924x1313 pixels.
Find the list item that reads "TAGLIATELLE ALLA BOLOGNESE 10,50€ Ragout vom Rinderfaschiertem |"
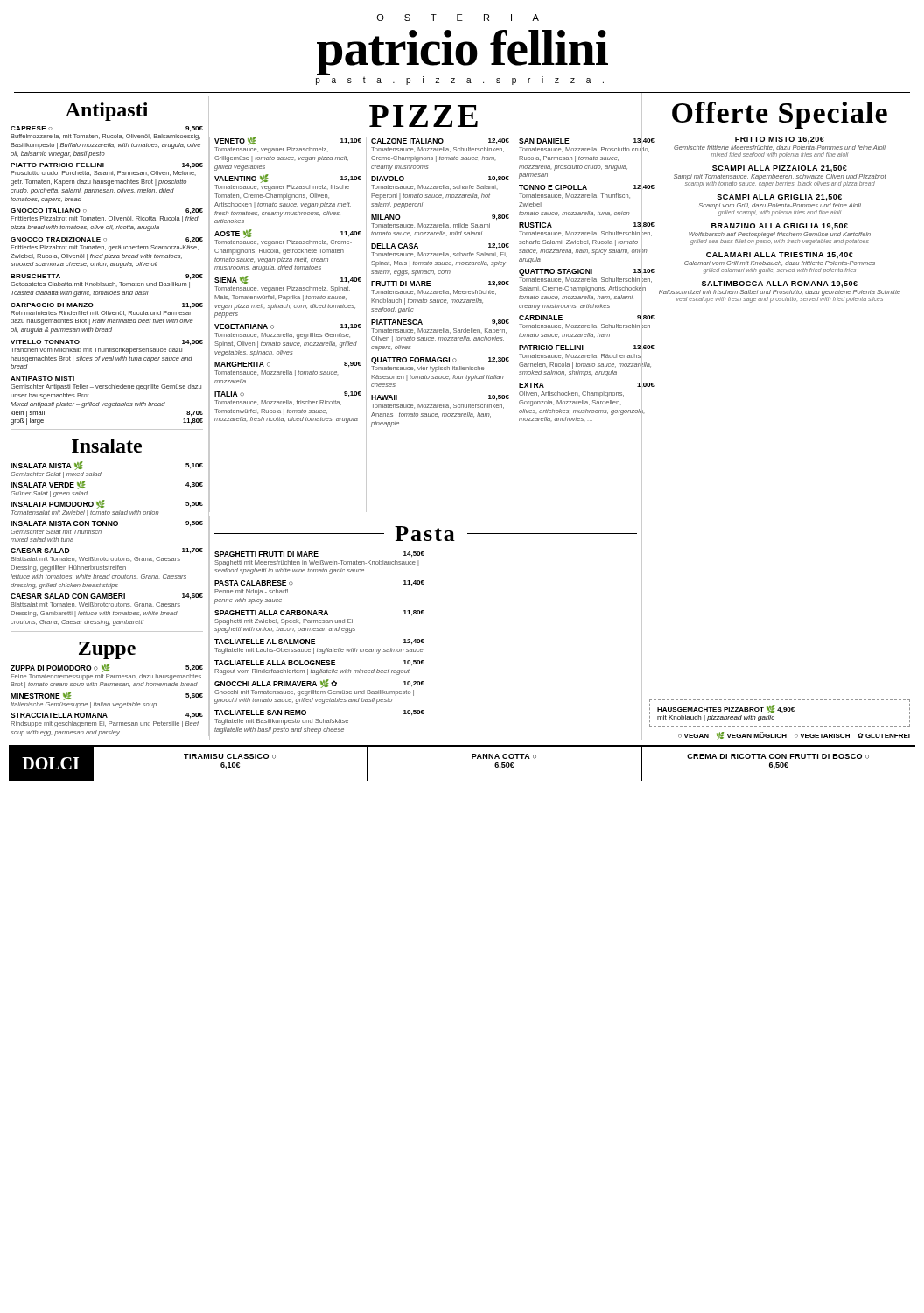tap(319, 667)
